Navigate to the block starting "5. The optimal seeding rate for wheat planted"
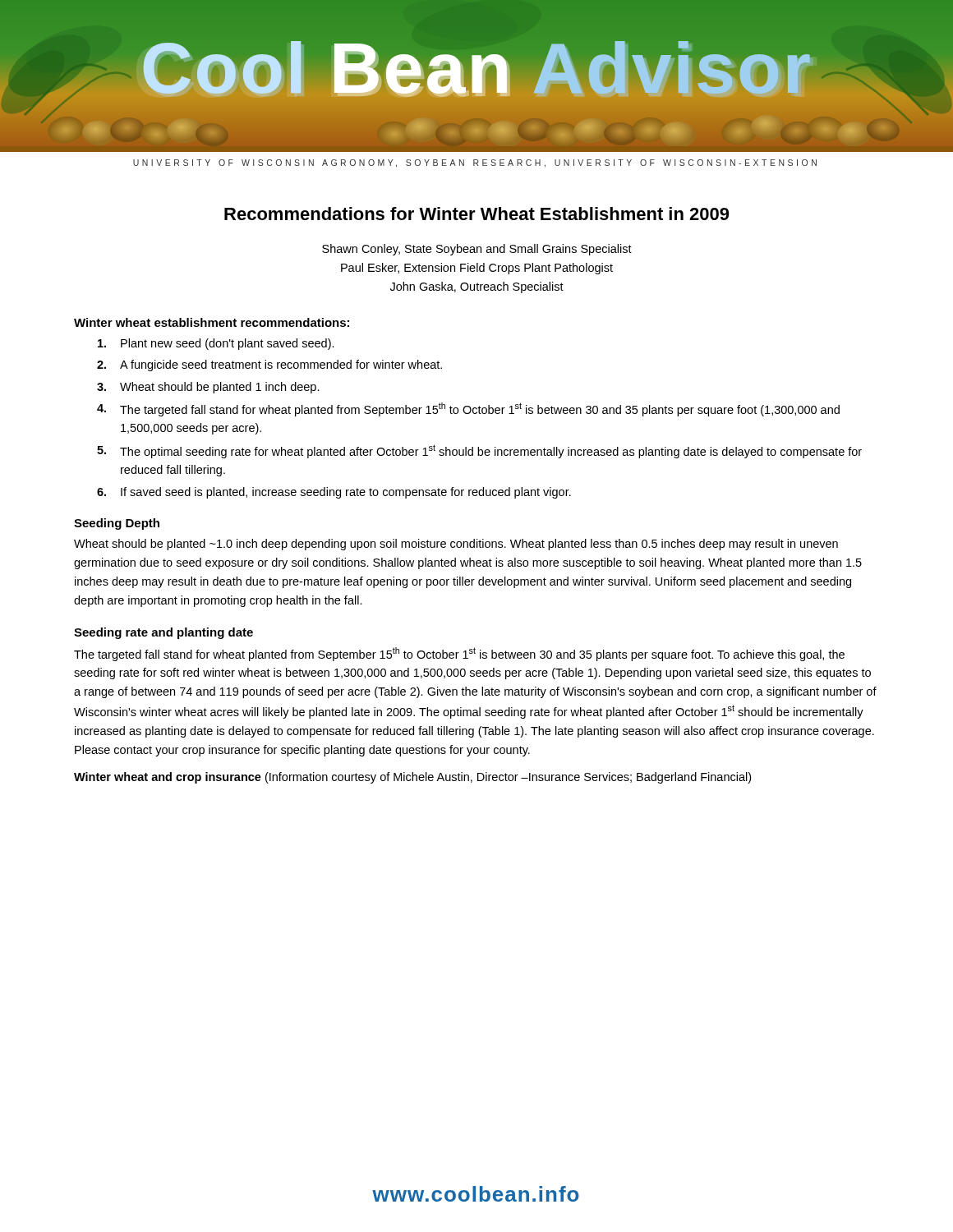Viewport: 953px width, 1232px height. pos(488,460)
